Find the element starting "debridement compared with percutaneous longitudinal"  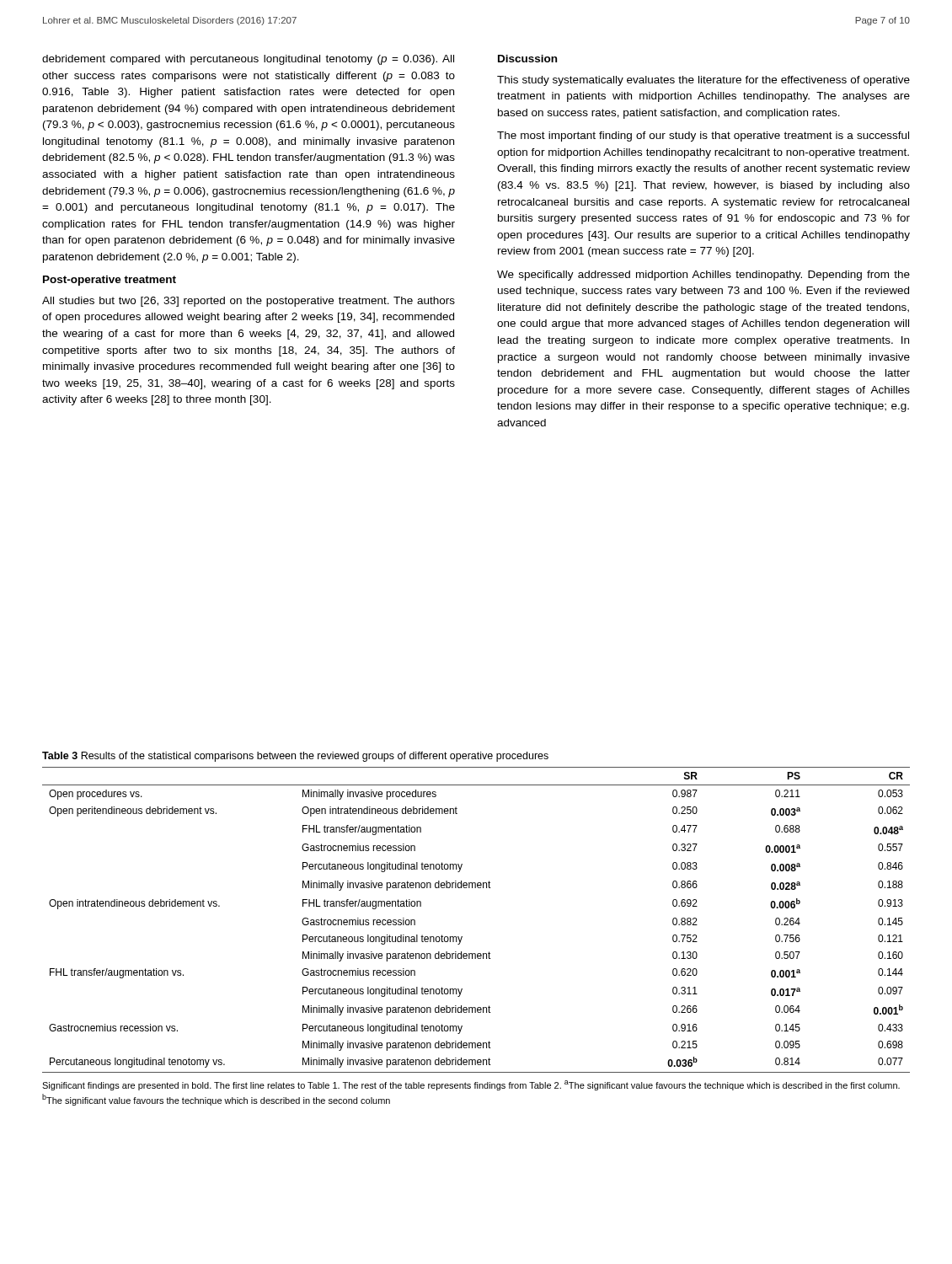pyautogui.click(x=249, y=158)
